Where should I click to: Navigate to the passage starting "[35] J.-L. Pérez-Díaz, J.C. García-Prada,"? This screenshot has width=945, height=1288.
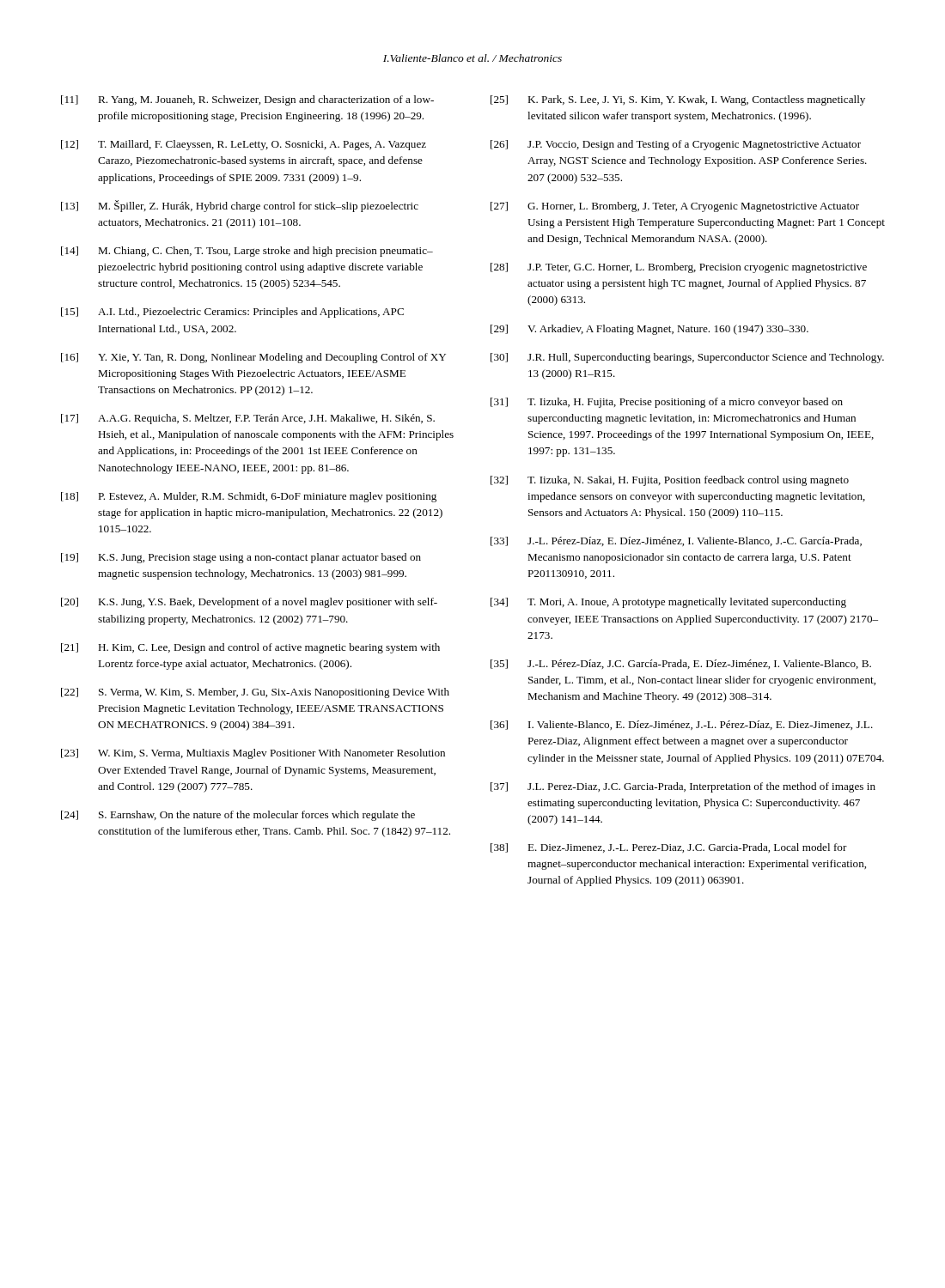tap(687, 680)
